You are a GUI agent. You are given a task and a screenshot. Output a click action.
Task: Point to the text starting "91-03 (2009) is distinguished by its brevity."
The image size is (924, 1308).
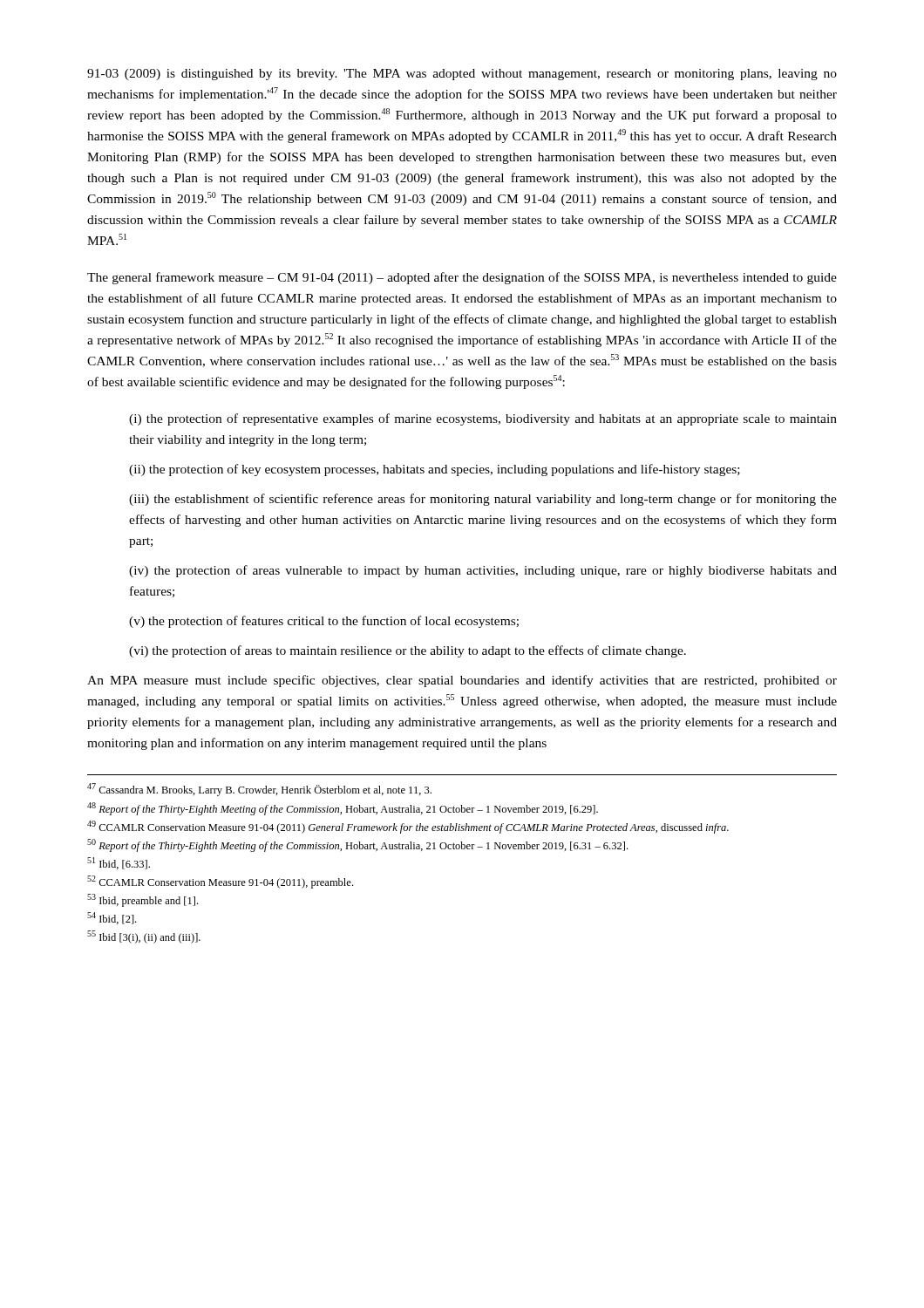point(462,157)
